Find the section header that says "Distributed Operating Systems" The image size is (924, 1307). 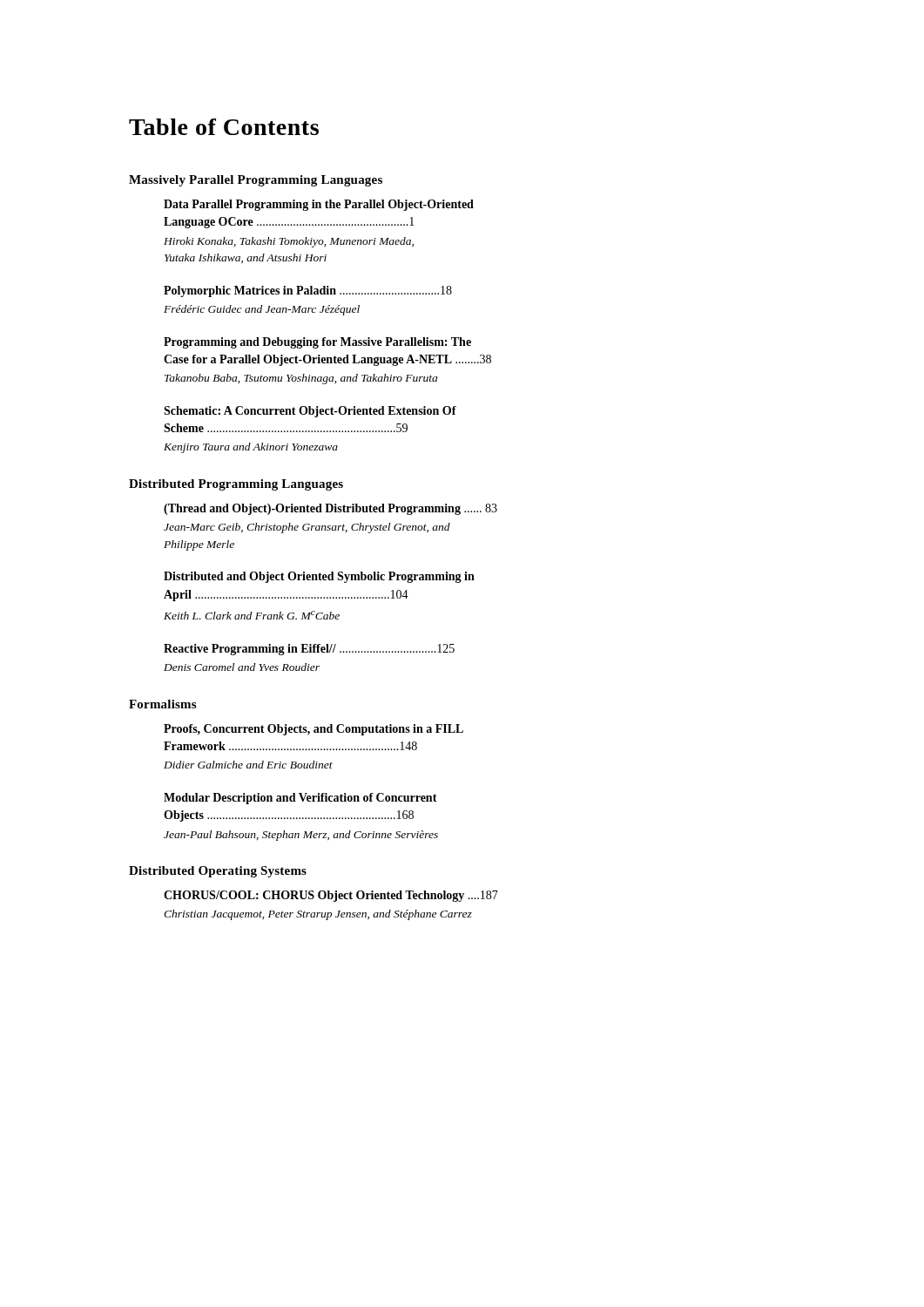[218, 871]
